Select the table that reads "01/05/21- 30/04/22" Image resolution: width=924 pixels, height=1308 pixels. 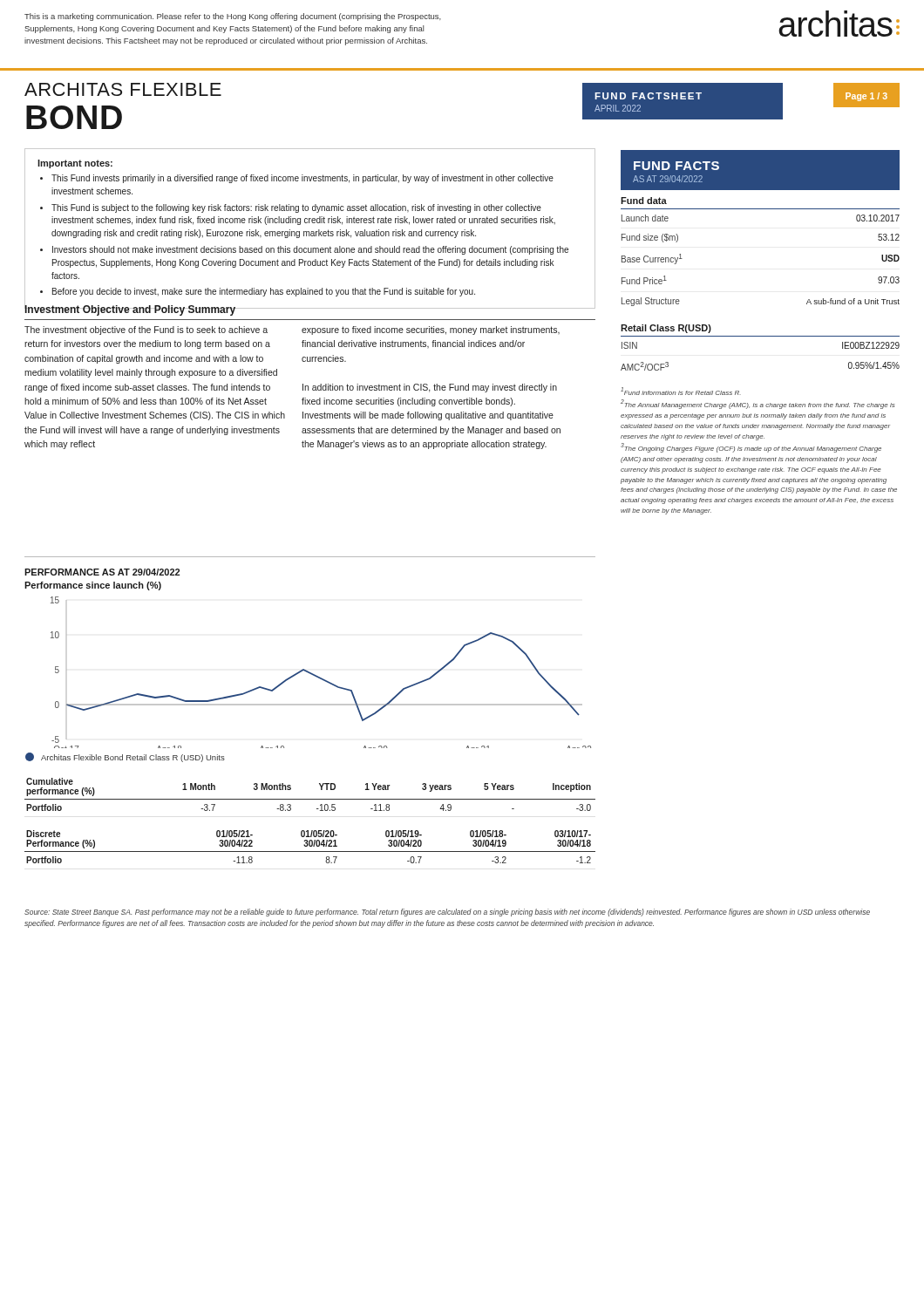(x=310, y=848)
